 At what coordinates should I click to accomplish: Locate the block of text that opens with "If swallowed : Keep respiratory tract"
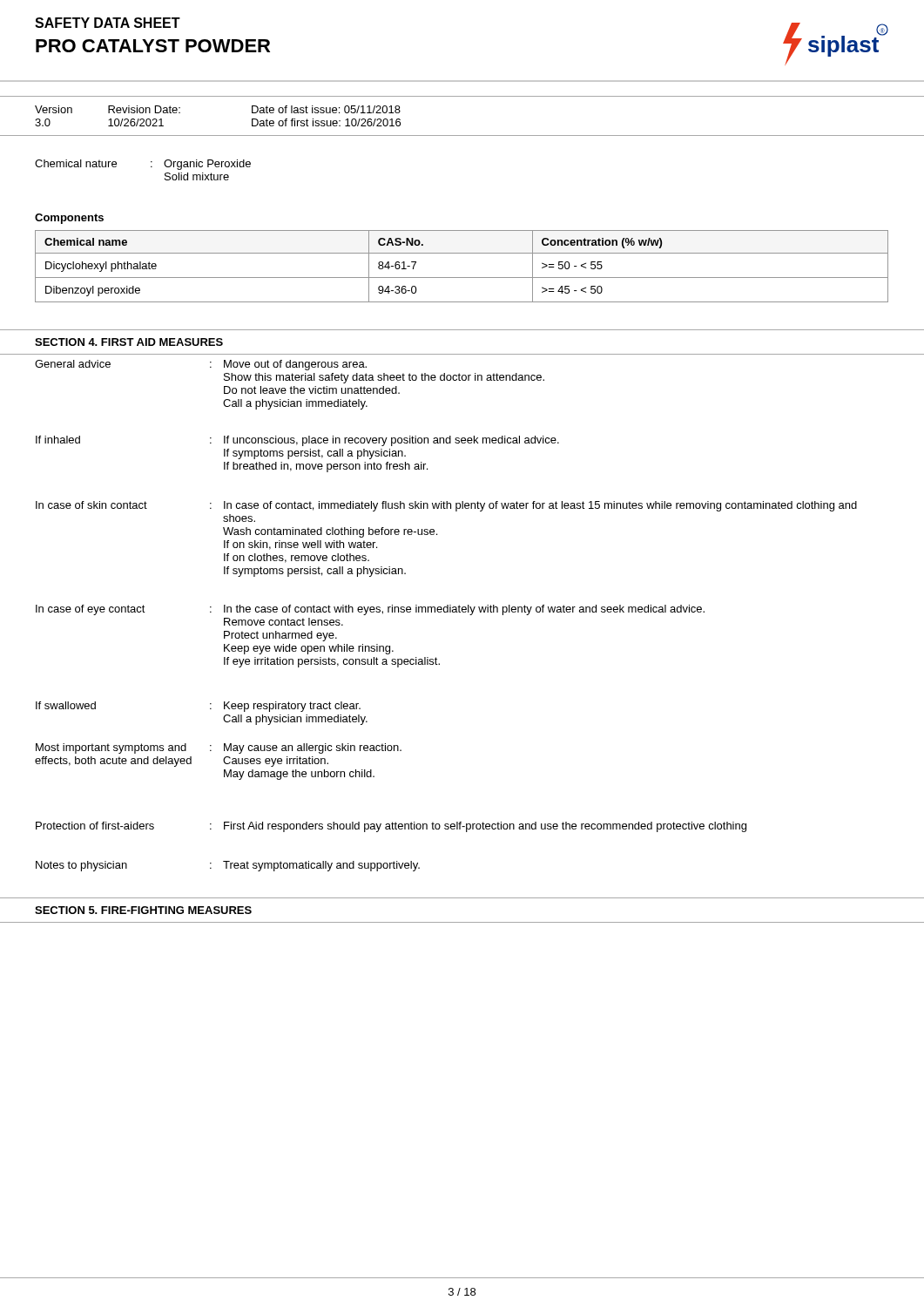click(x=201, y=712)
